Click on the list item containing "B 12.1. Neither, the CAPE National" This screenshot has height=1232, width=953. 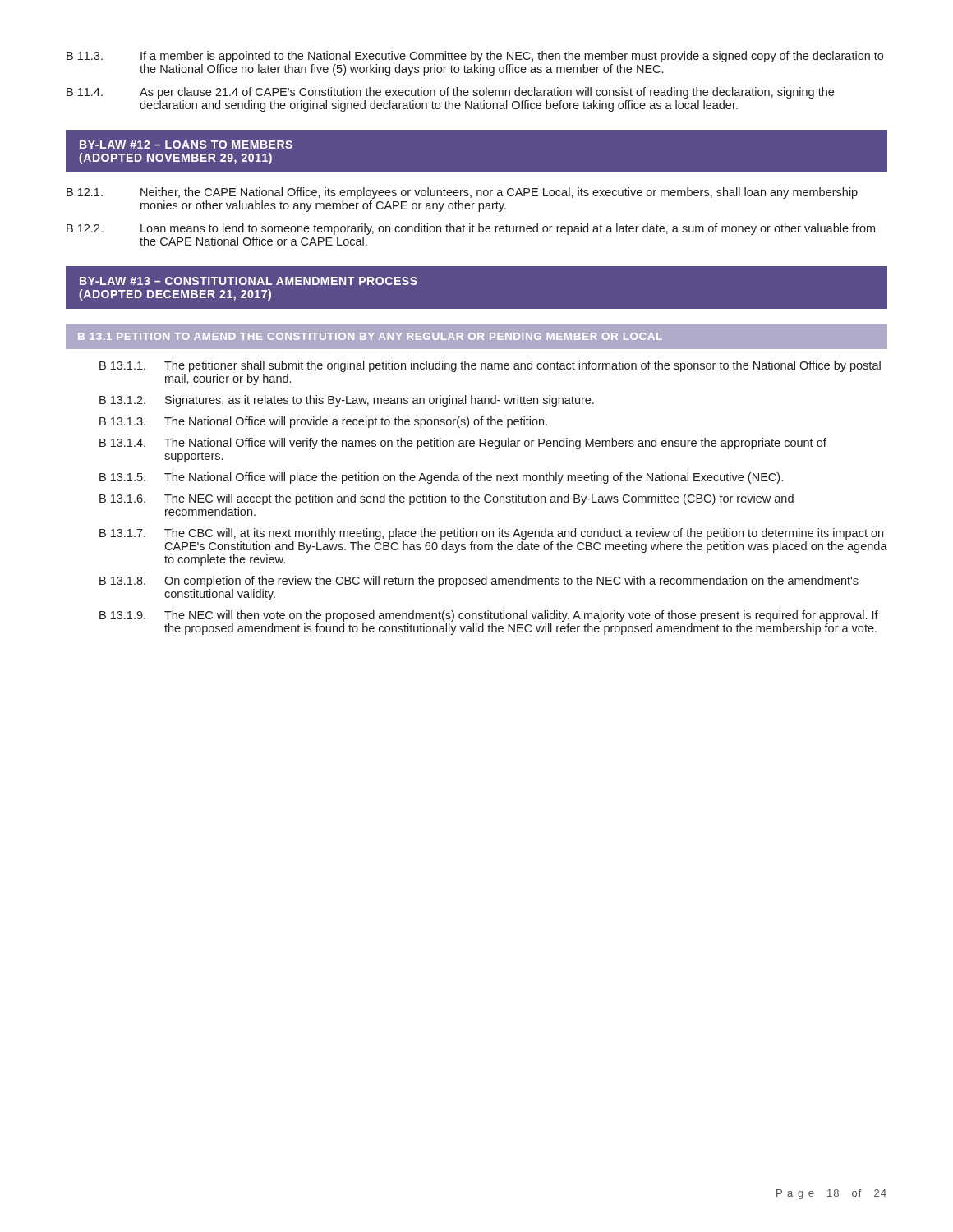click(476, 199)
